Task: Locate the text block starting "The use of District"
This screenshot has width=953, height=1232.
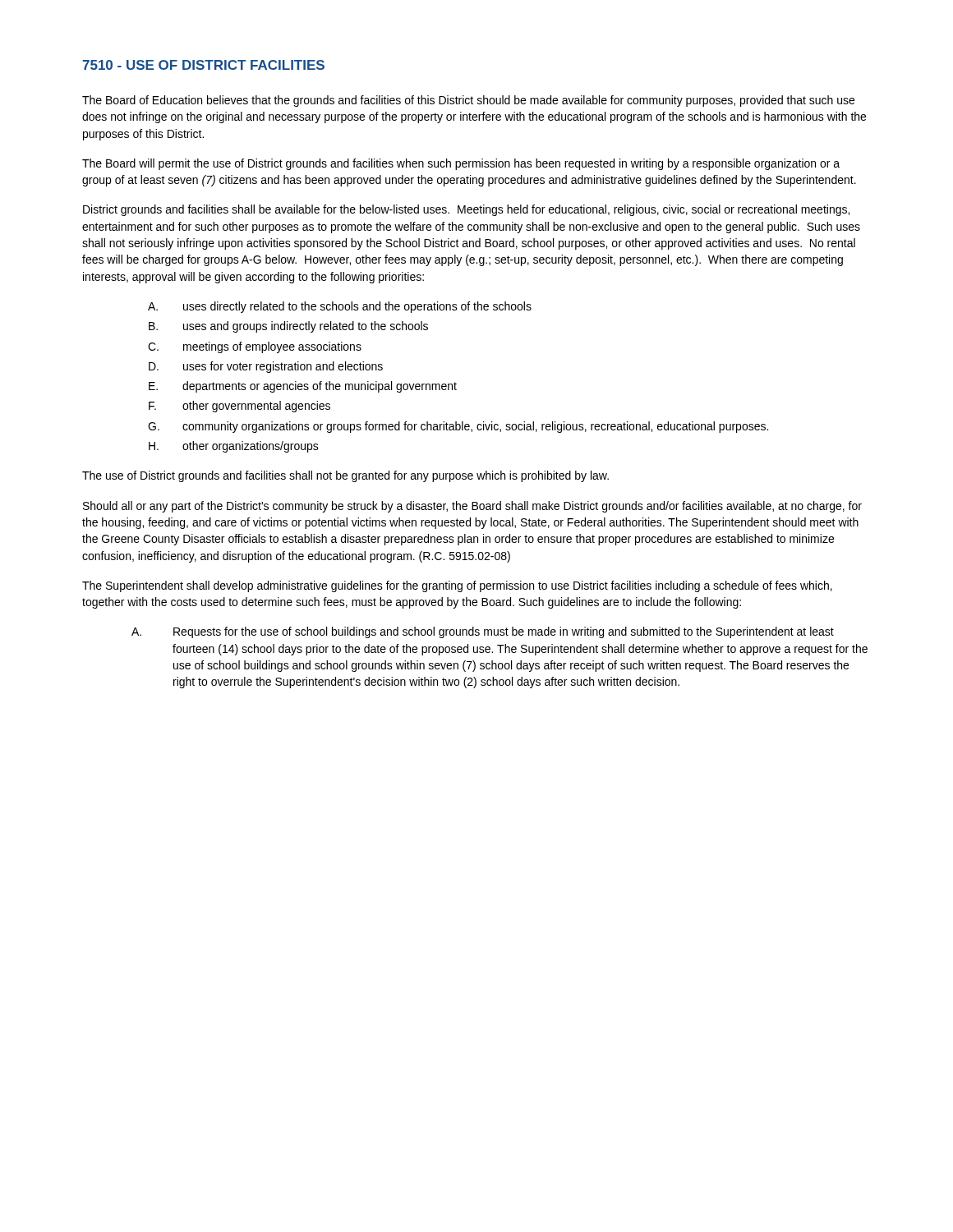Action: (x=346, y=476)
